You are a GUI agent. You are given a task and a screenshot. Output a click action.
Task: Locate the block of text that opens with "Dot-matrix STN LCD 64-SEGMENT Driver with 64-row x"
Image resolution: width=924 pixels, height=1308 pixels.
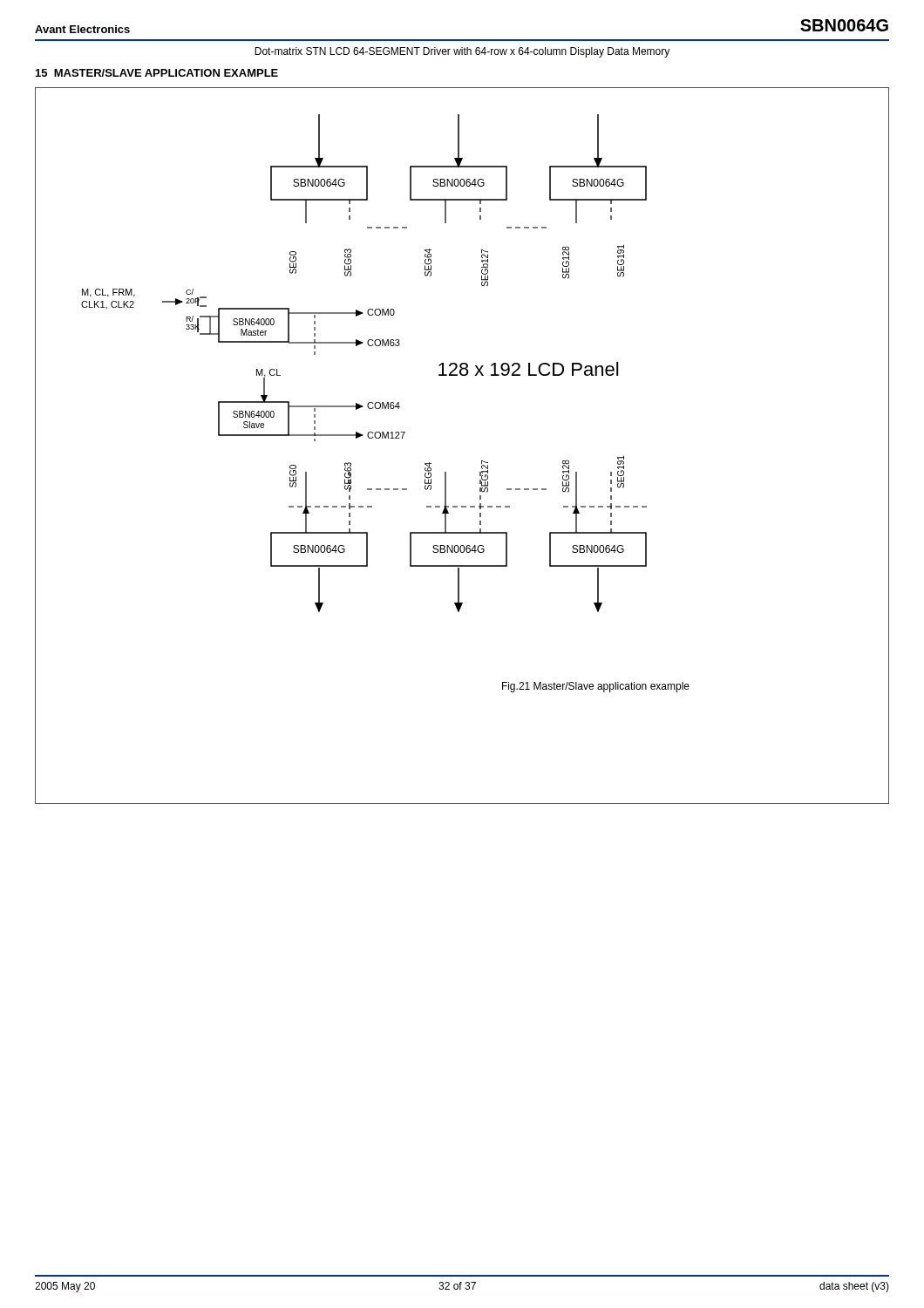pos(462,51)
